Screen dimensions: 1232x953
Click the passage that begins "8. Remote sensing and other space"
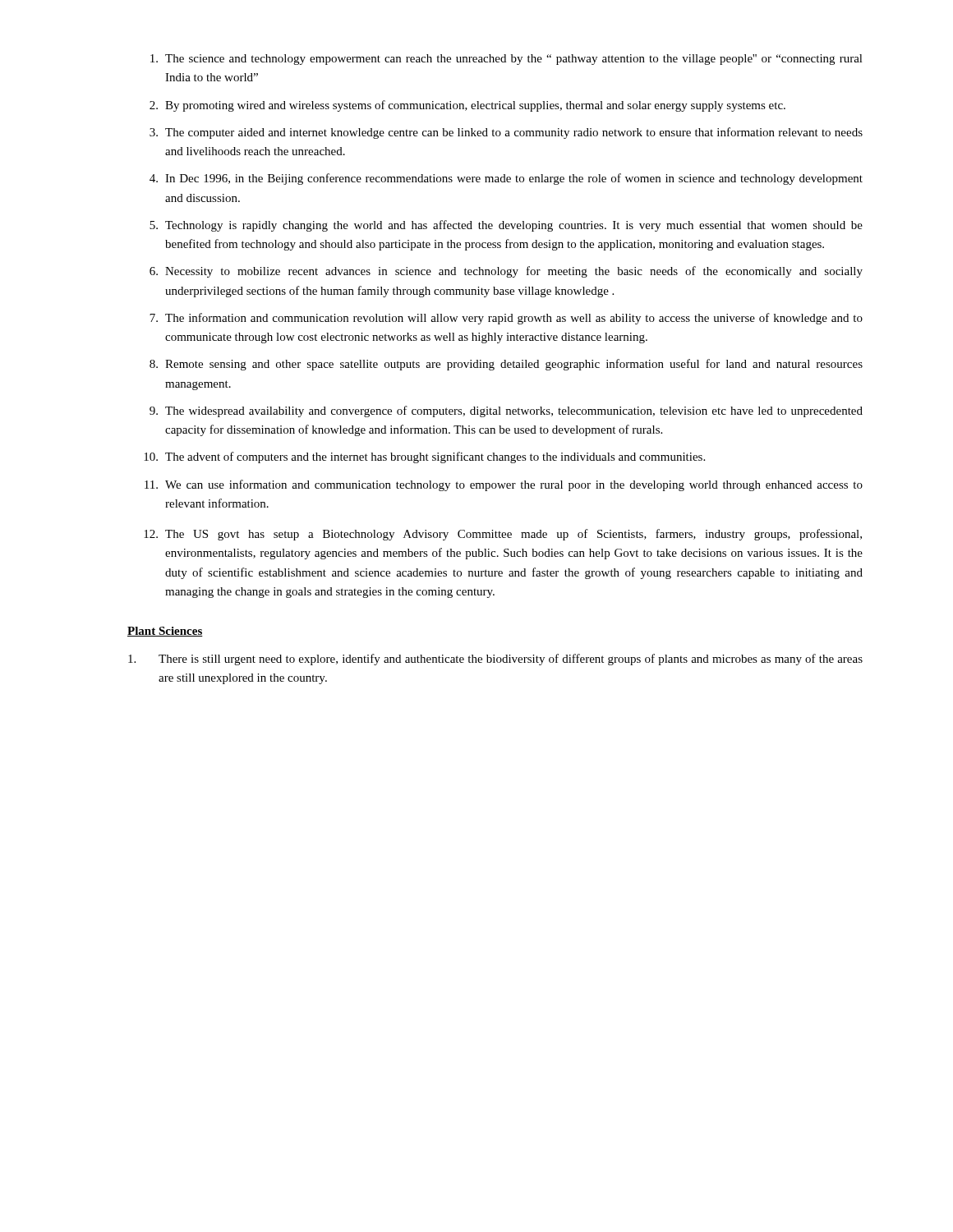point(495,374)
